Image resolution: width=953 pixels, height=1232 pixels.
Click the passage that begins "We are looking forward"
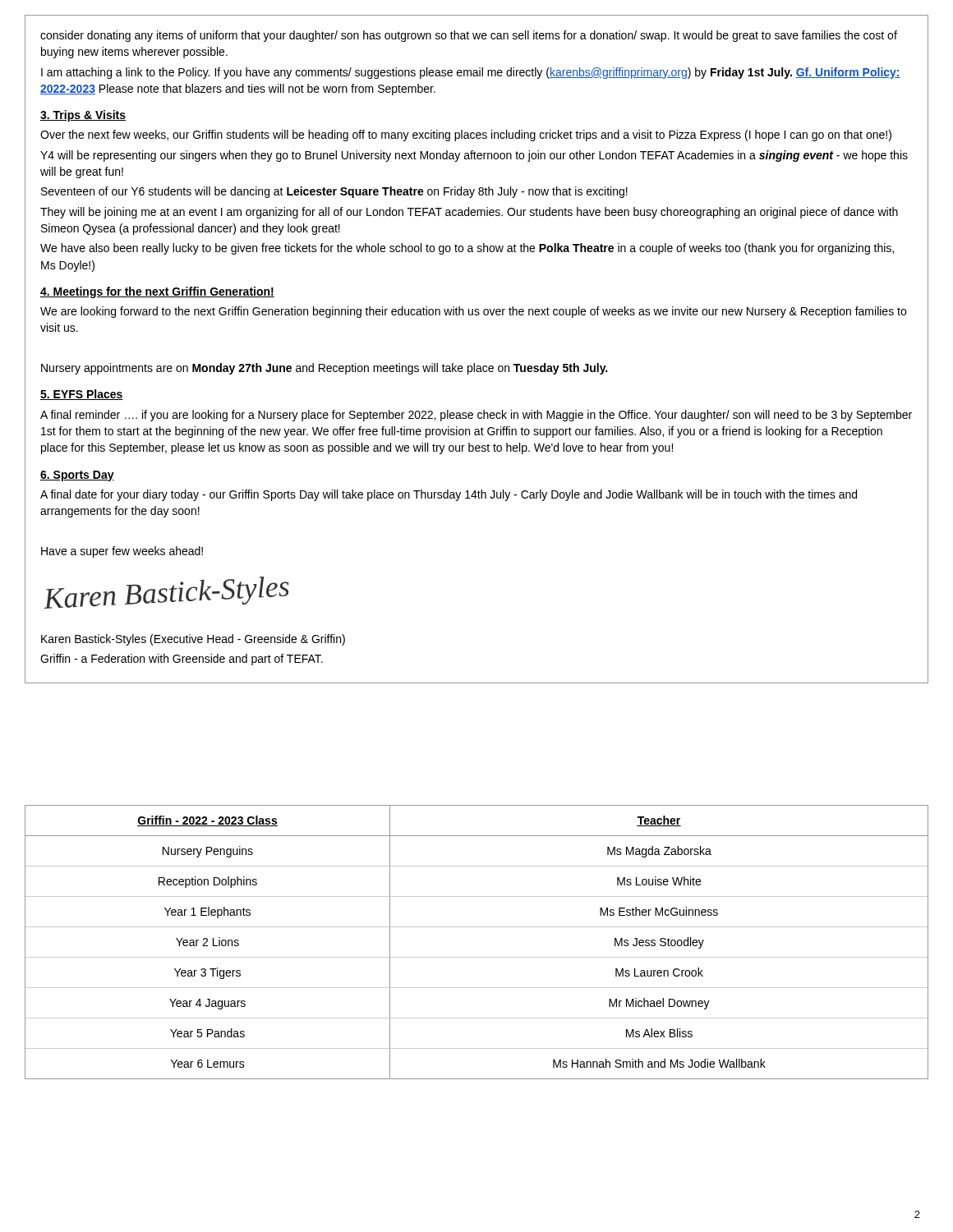coord(473,312)
